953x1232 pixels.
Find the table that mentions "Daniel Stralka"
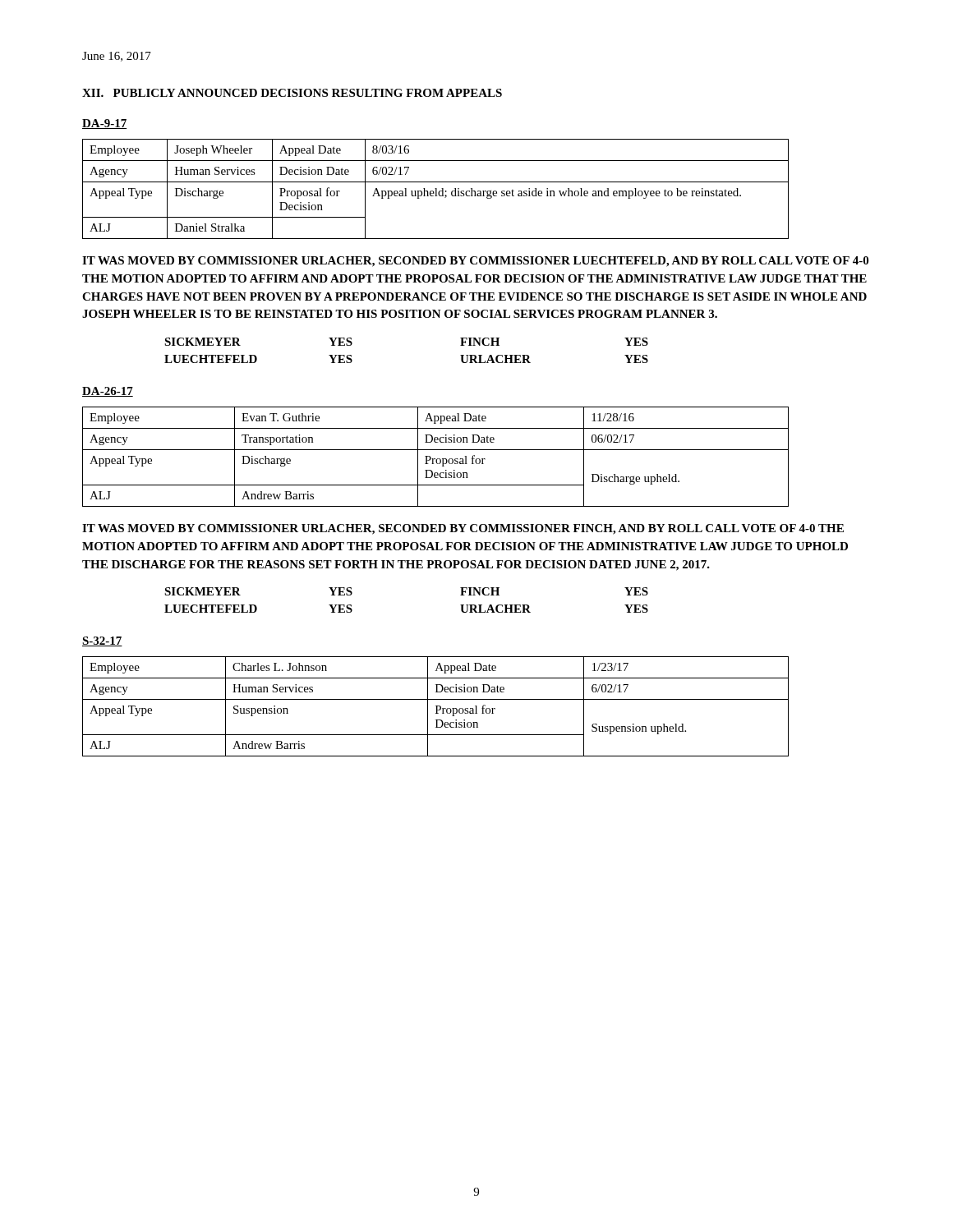point(476,189)
